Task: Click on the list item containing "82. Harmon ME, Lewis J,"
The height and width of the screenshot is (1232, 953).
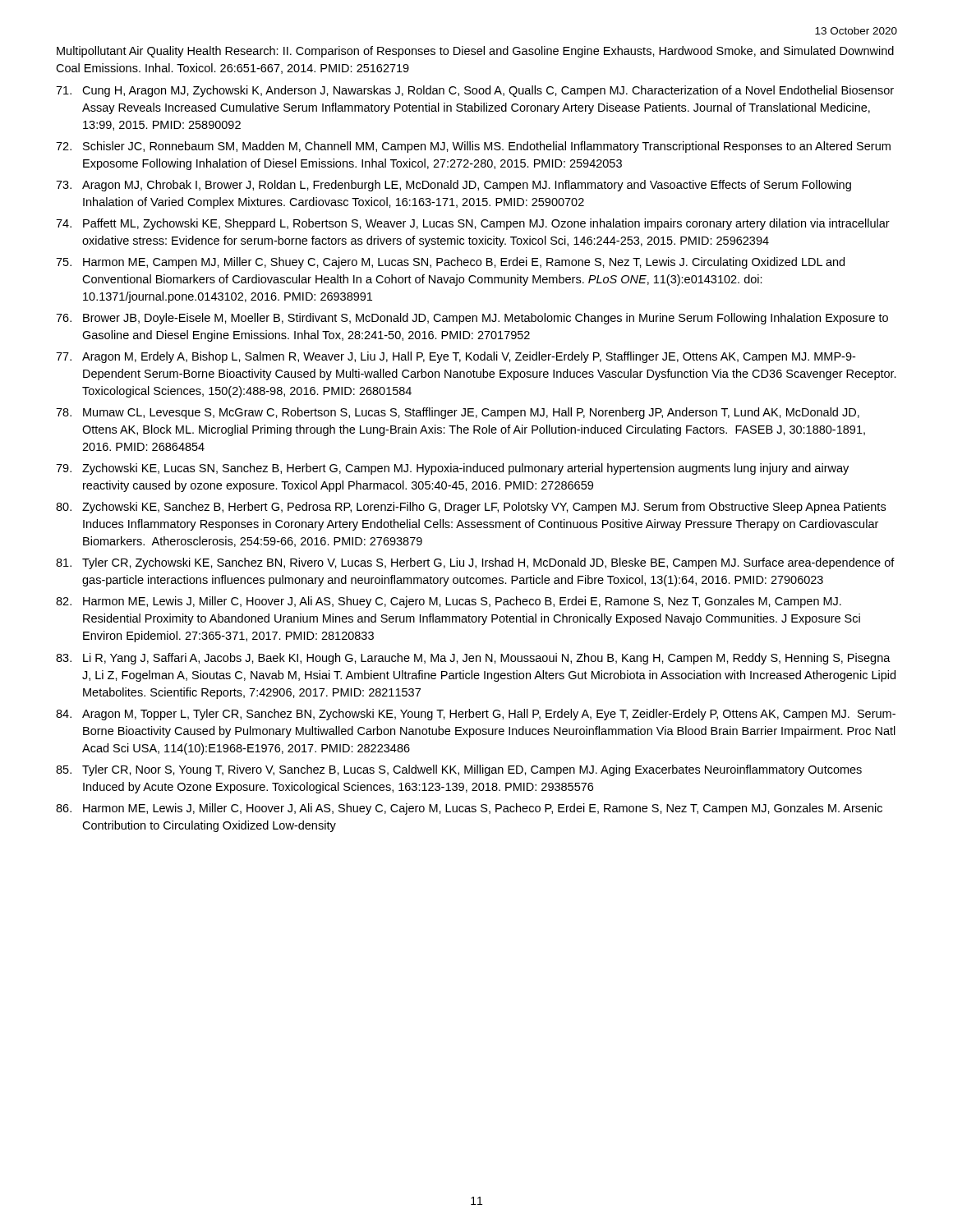Action: [x=476, y=619]
